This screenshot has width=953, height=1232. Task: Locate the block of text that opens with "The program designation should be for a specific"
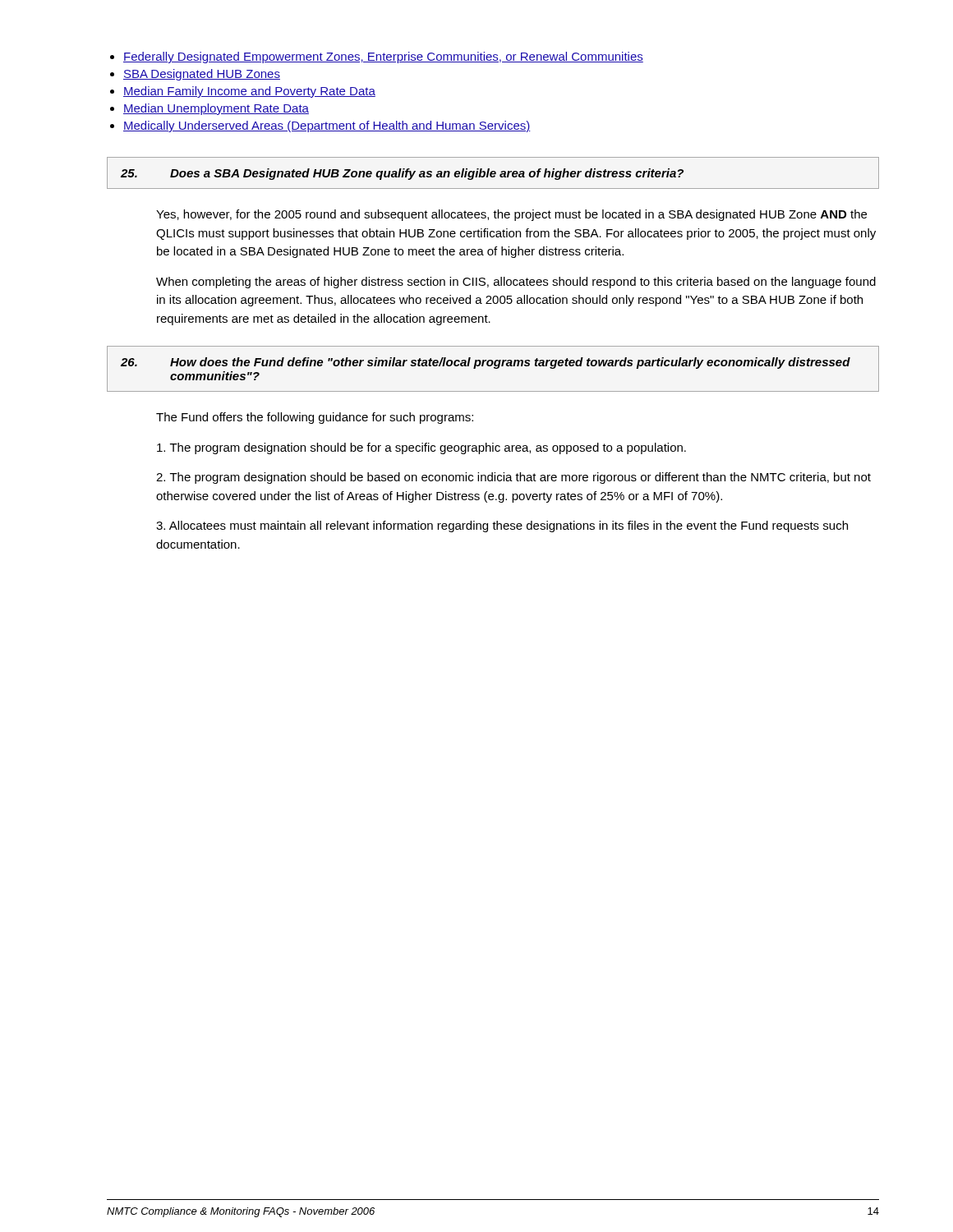(x=421, y=447)
